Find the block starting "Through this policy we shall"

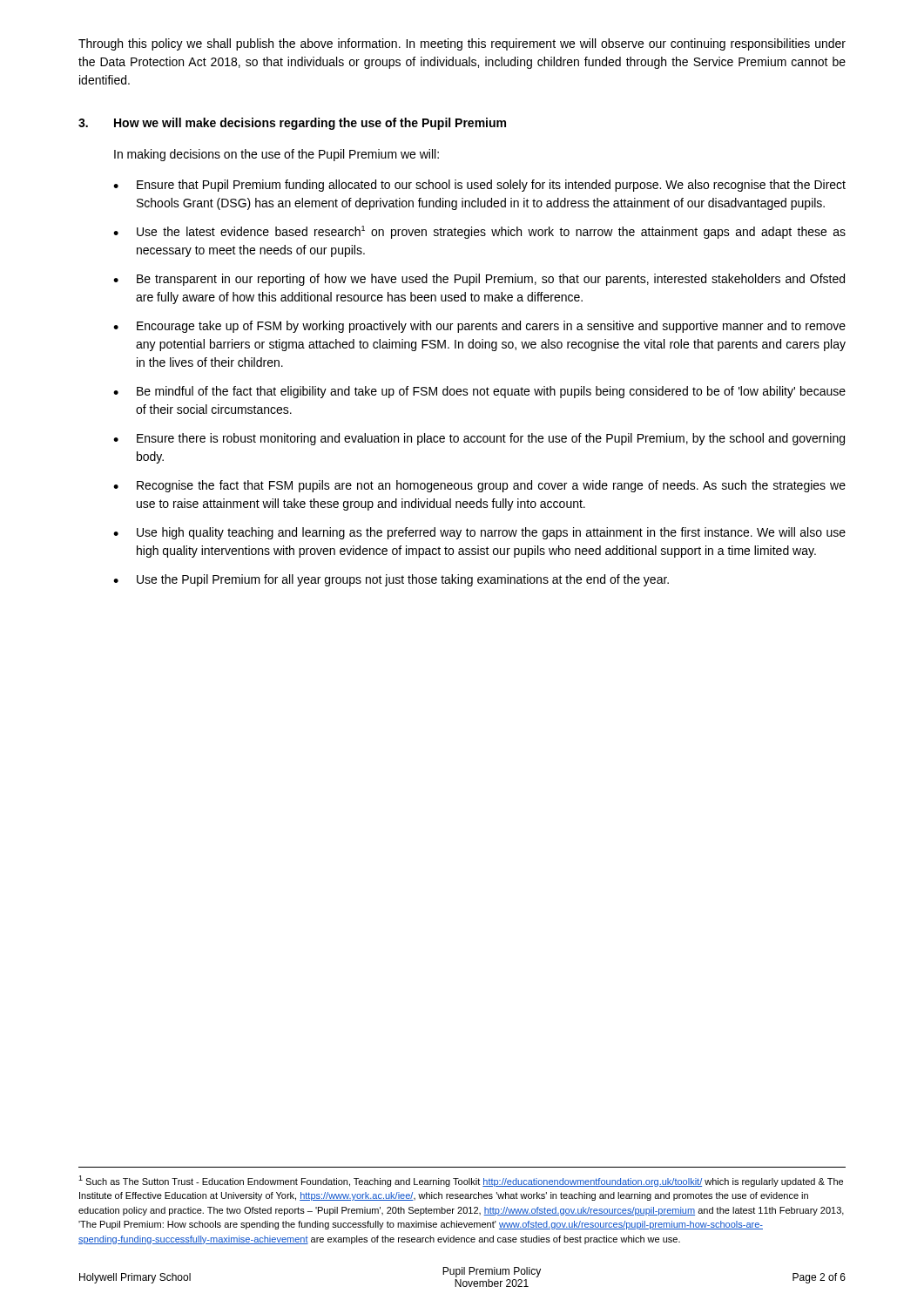[x=462, y=62]
